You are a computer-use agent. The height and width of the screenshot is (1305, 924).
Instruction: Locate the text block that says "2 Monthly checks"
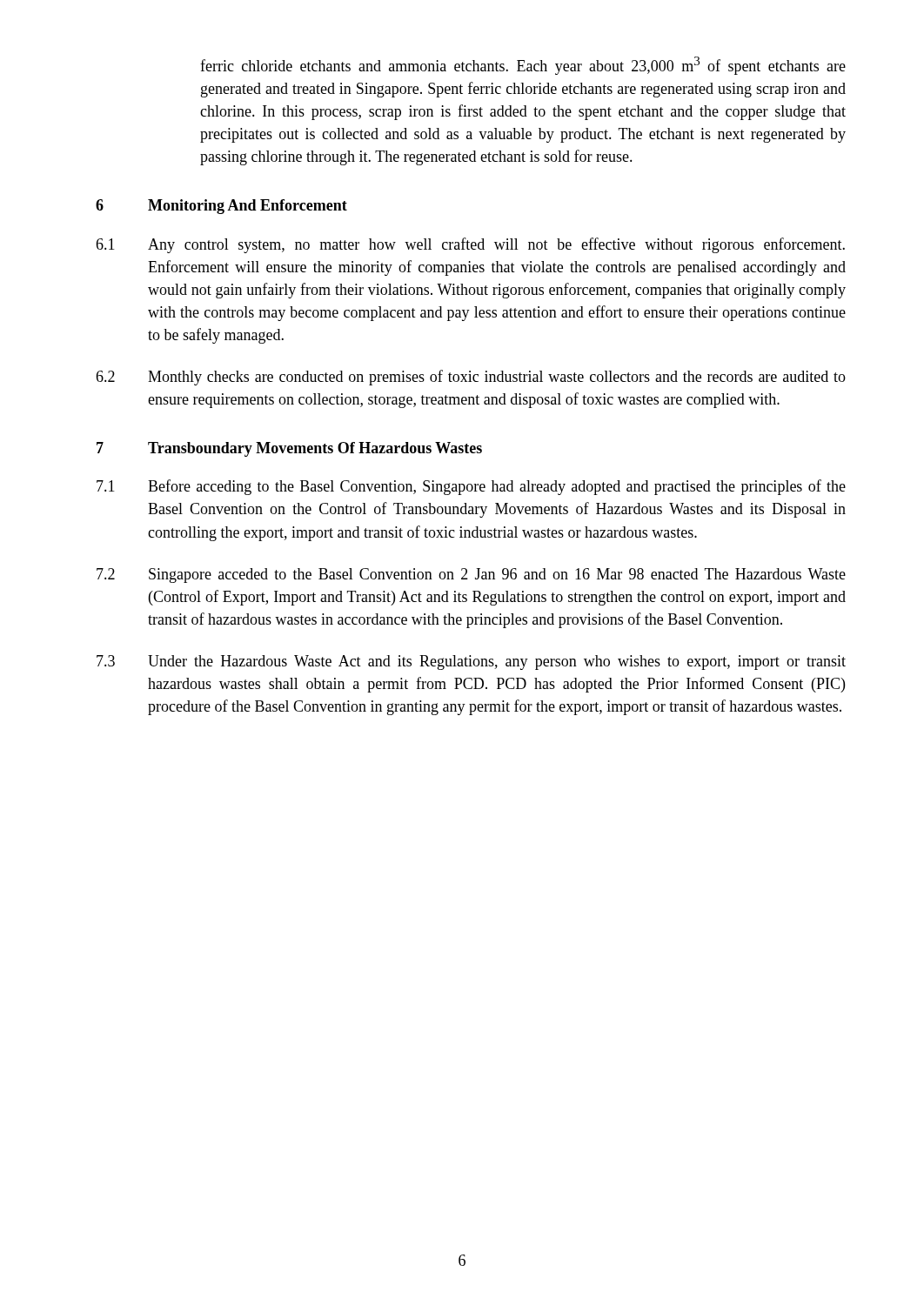471,388
